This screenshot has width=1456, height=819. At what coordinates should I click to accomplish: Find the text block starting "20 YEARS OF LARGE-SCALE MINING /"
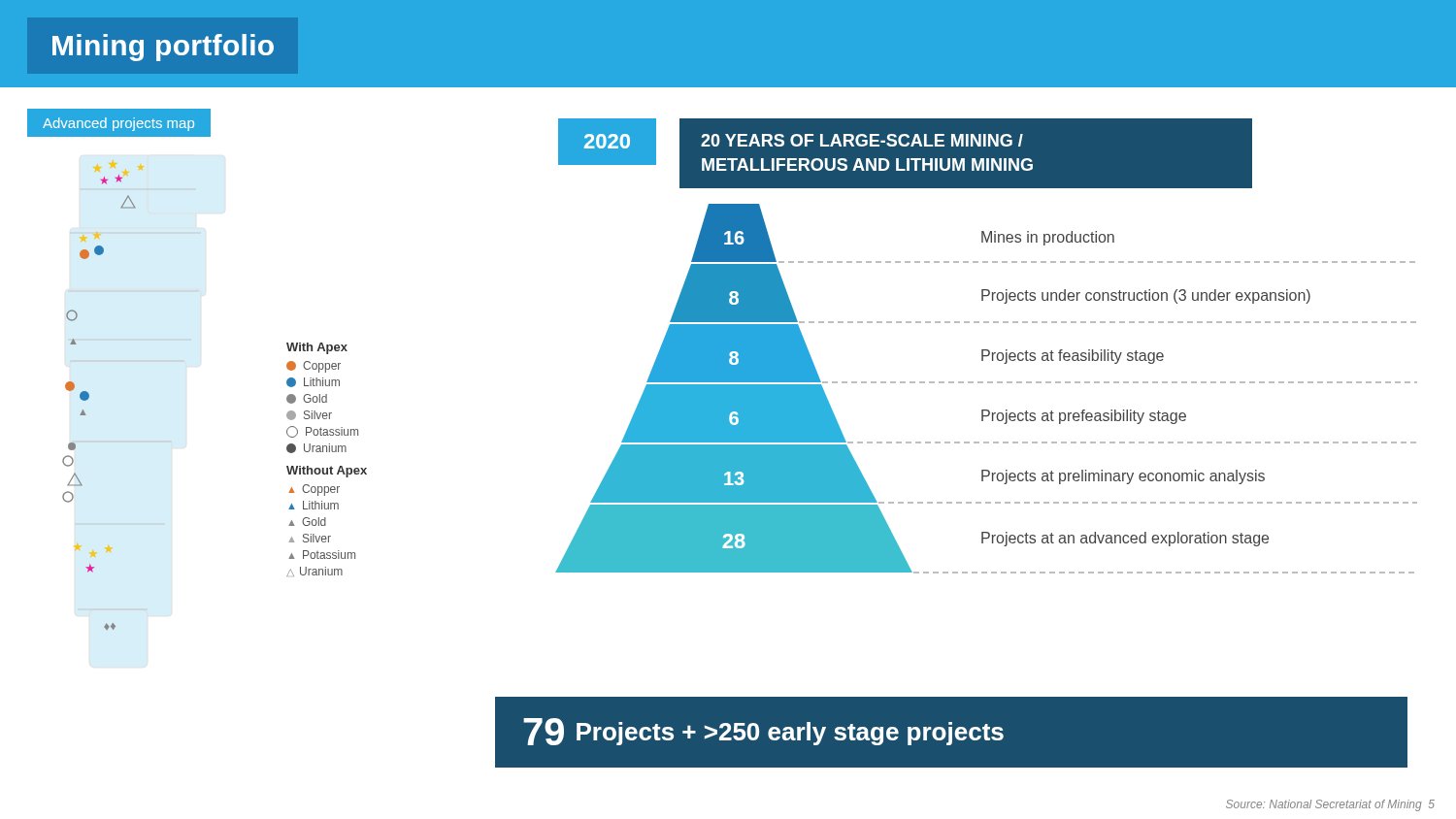tap(867, 153)
